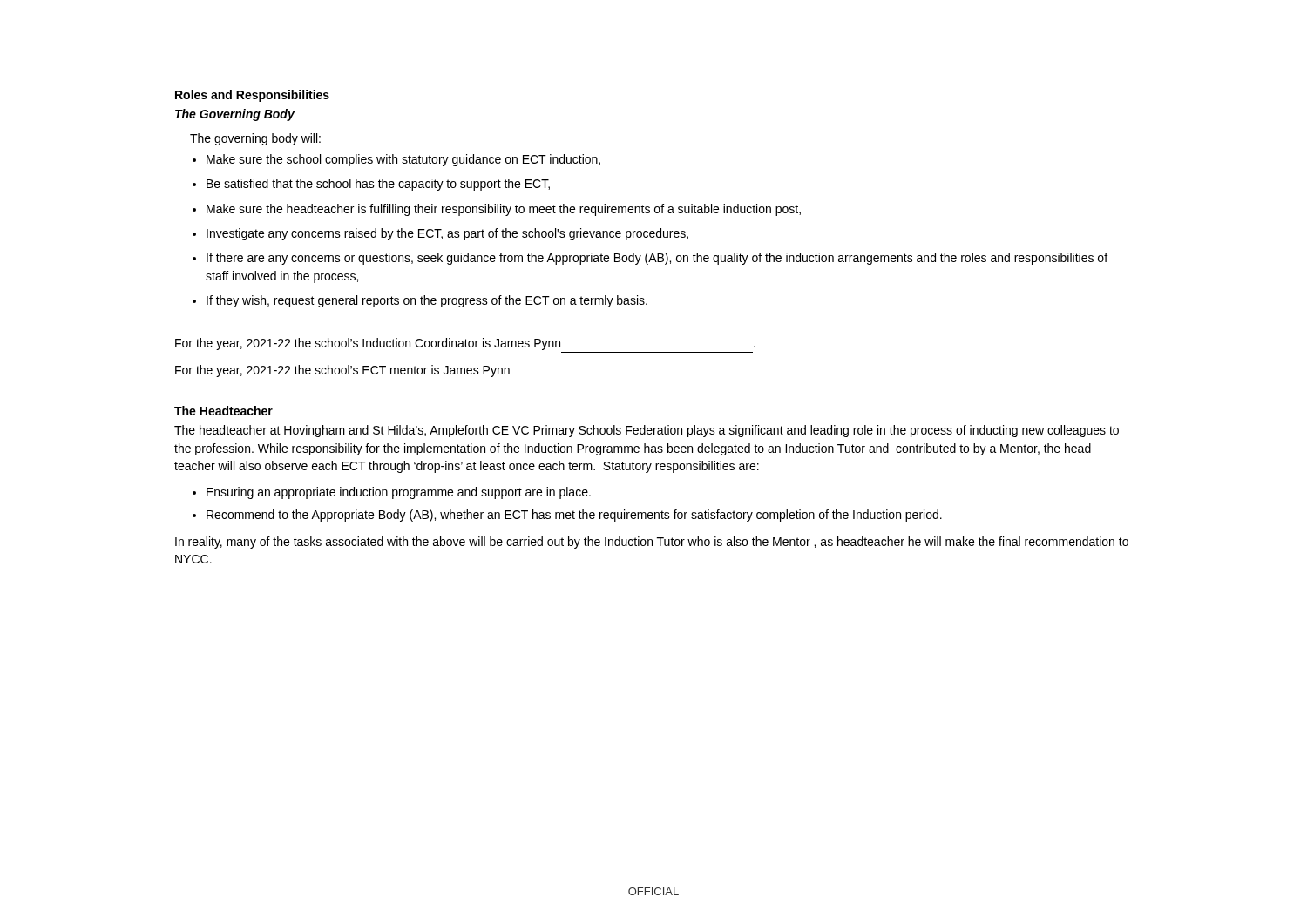The height and width of the screenshot is (924, 1307).
Task: Locate the list item that reads "Make sure the headteacher is"
Action: tap(504, 209)
